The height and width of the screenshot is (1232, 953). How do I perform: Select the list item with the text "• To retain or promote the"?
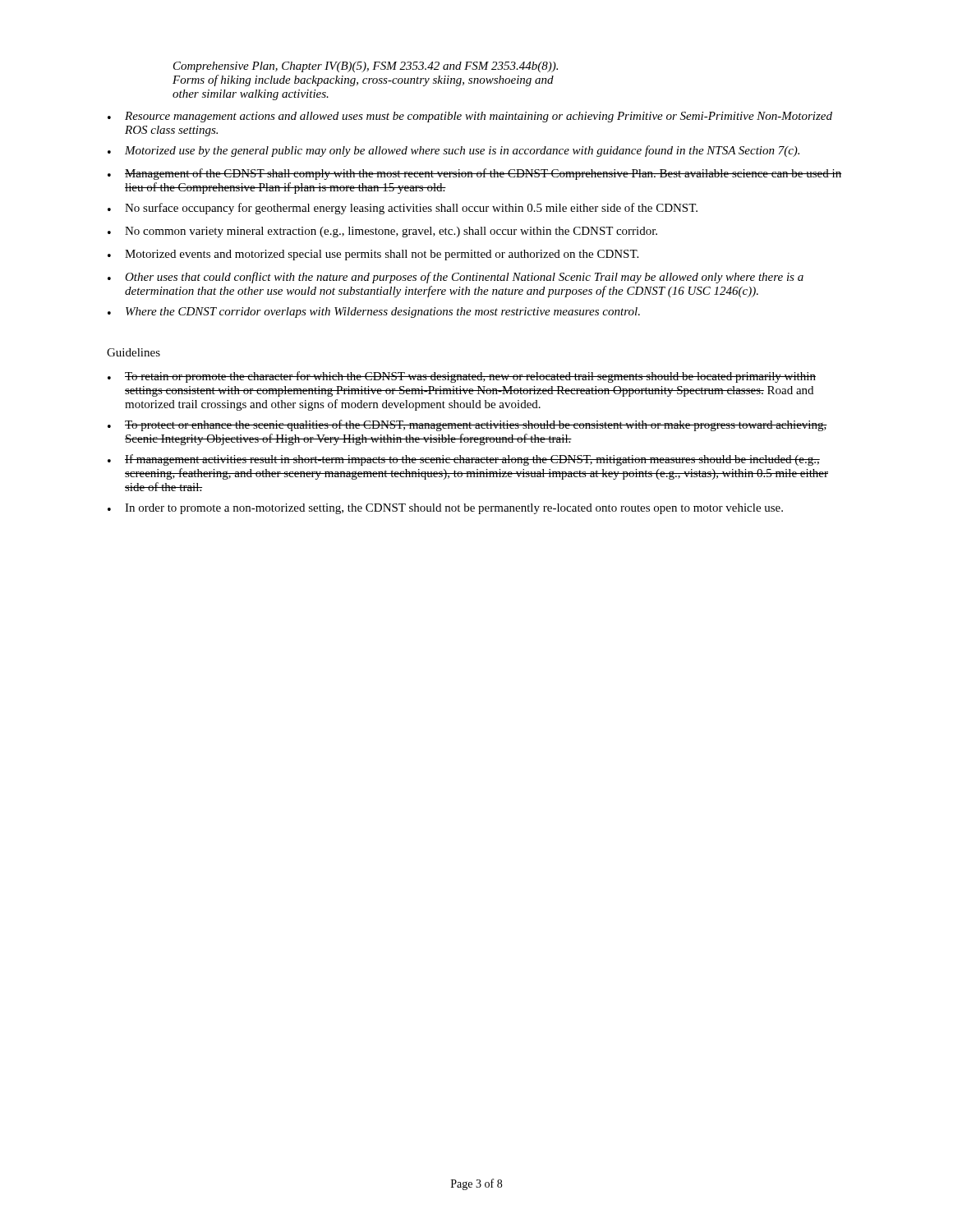(x=476, y=391)
